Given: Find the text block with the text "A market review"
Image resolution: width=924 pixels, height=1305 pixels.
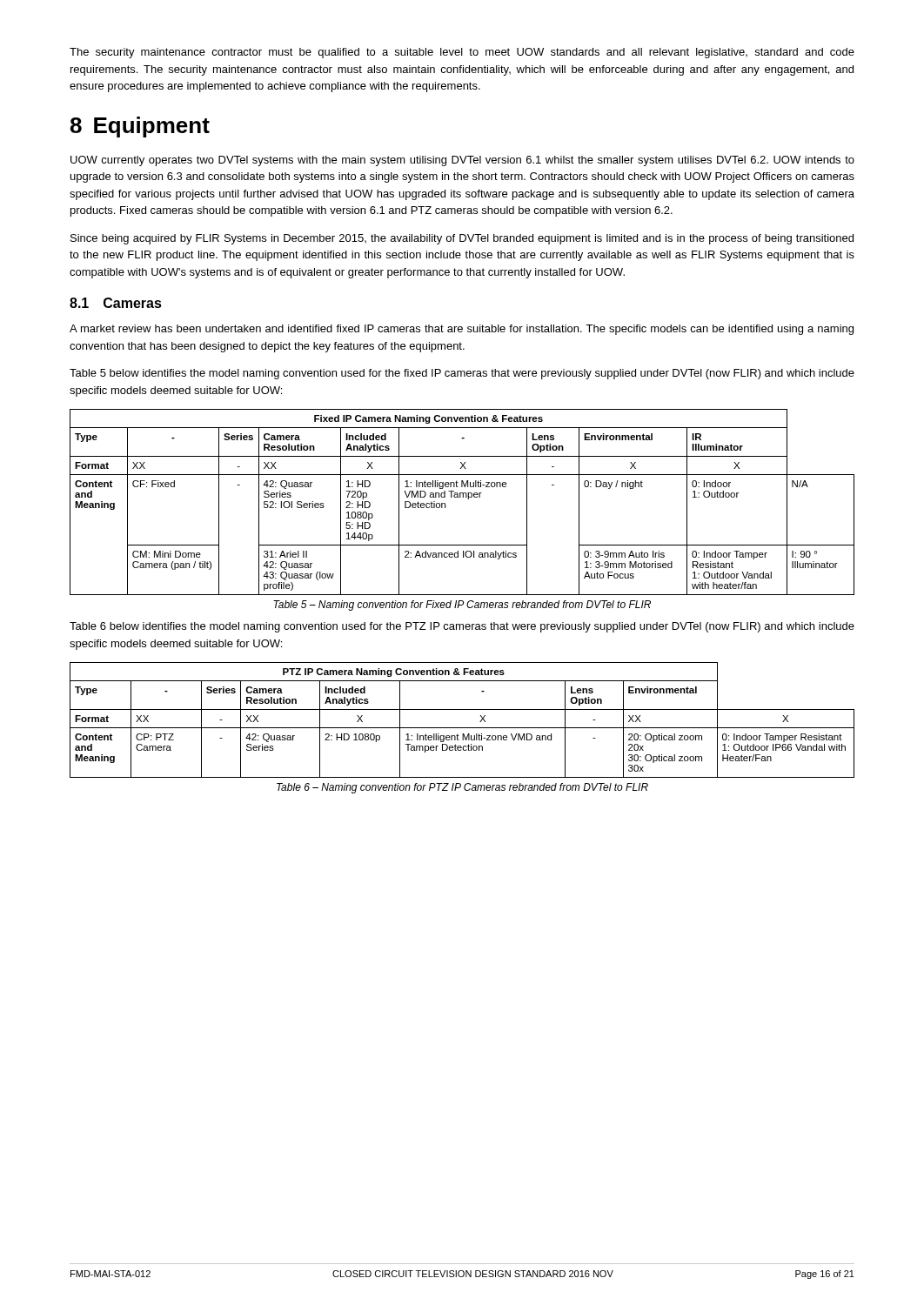Looking at the screenshot, I should click(462, 337).
